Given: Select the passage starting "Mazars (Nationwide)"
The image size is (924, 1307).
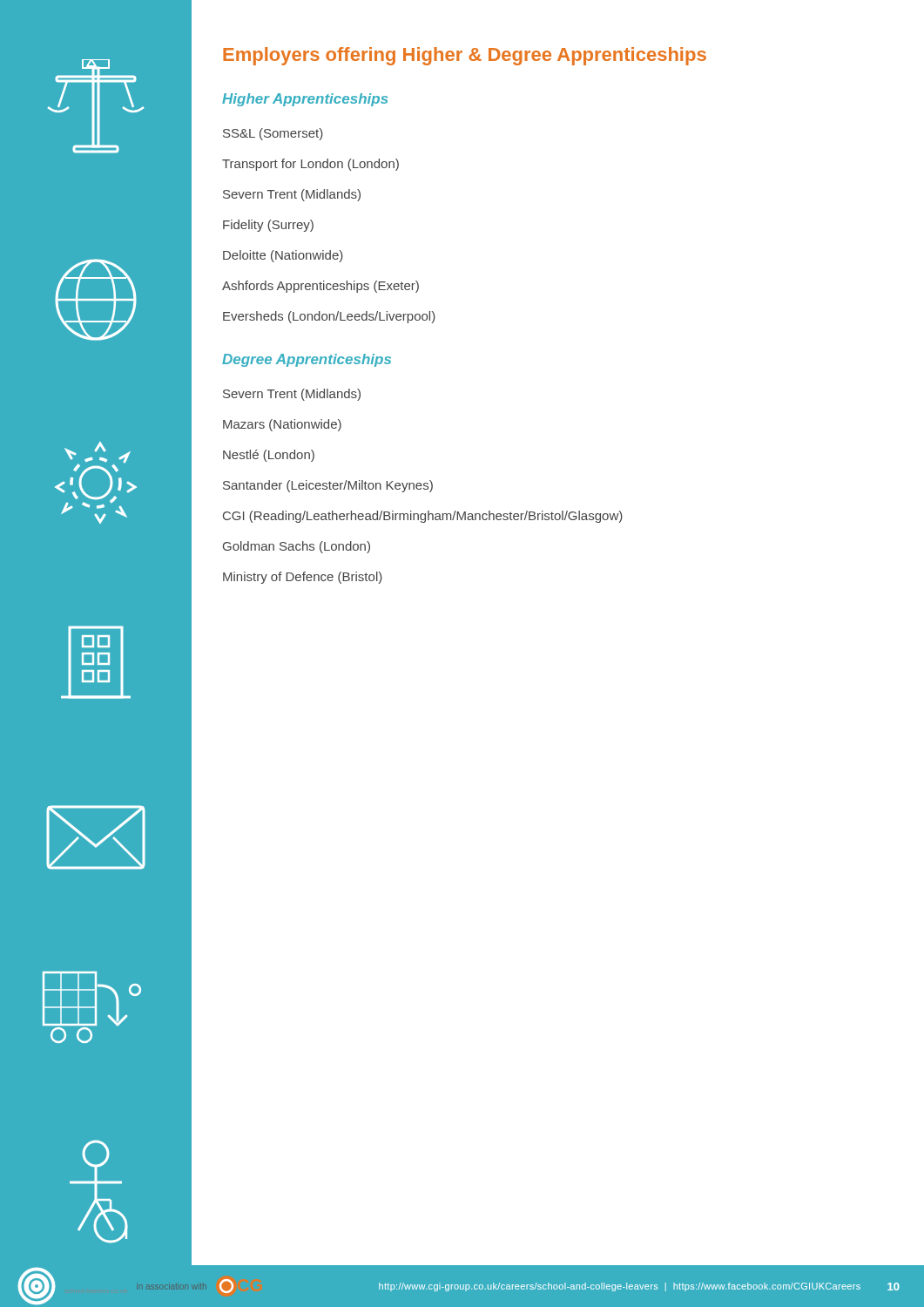Looking at the screenshot, I should coord(282,424).
